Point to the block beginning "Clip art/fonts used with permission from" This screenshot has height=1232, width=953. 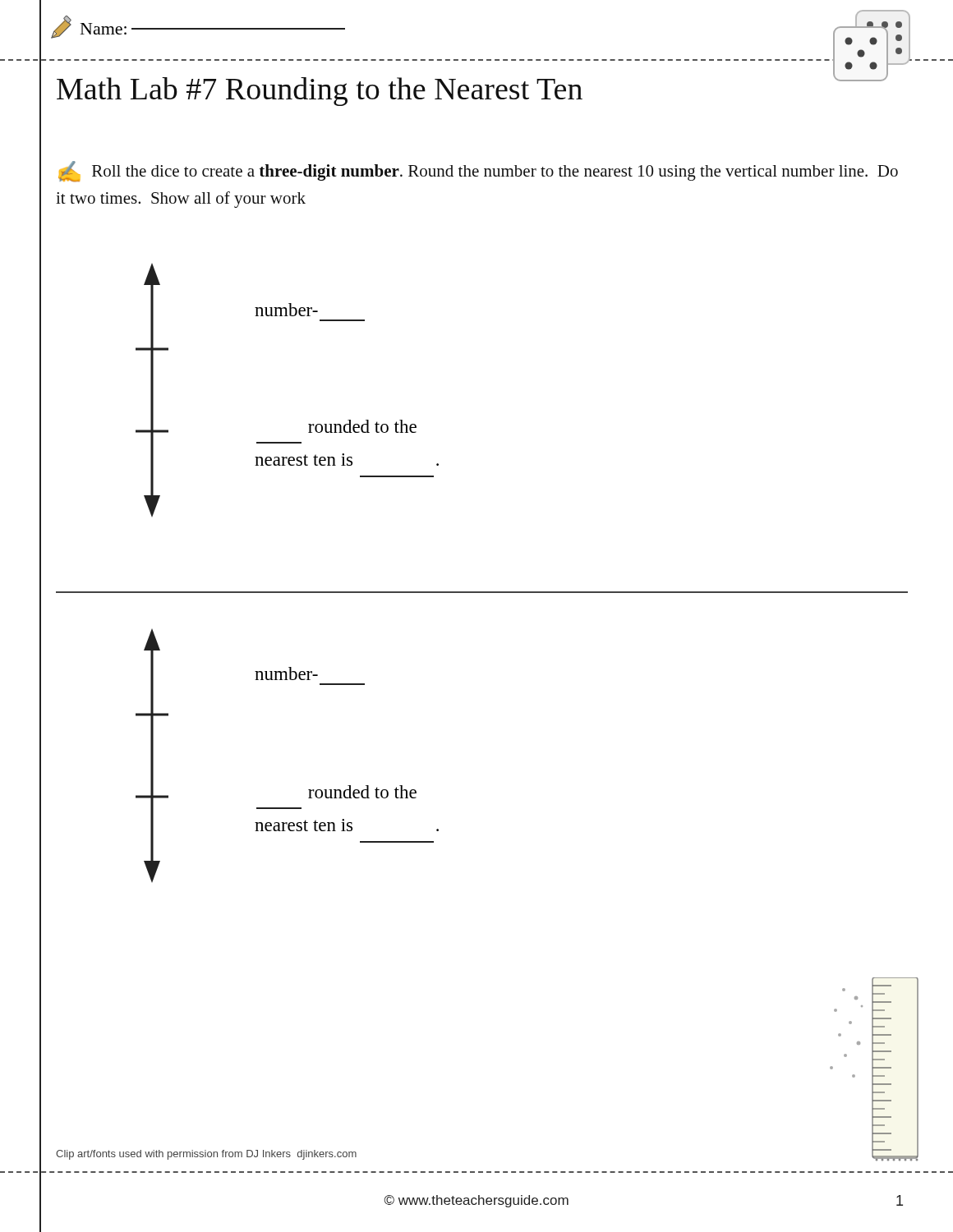(x=206, y=1154)
